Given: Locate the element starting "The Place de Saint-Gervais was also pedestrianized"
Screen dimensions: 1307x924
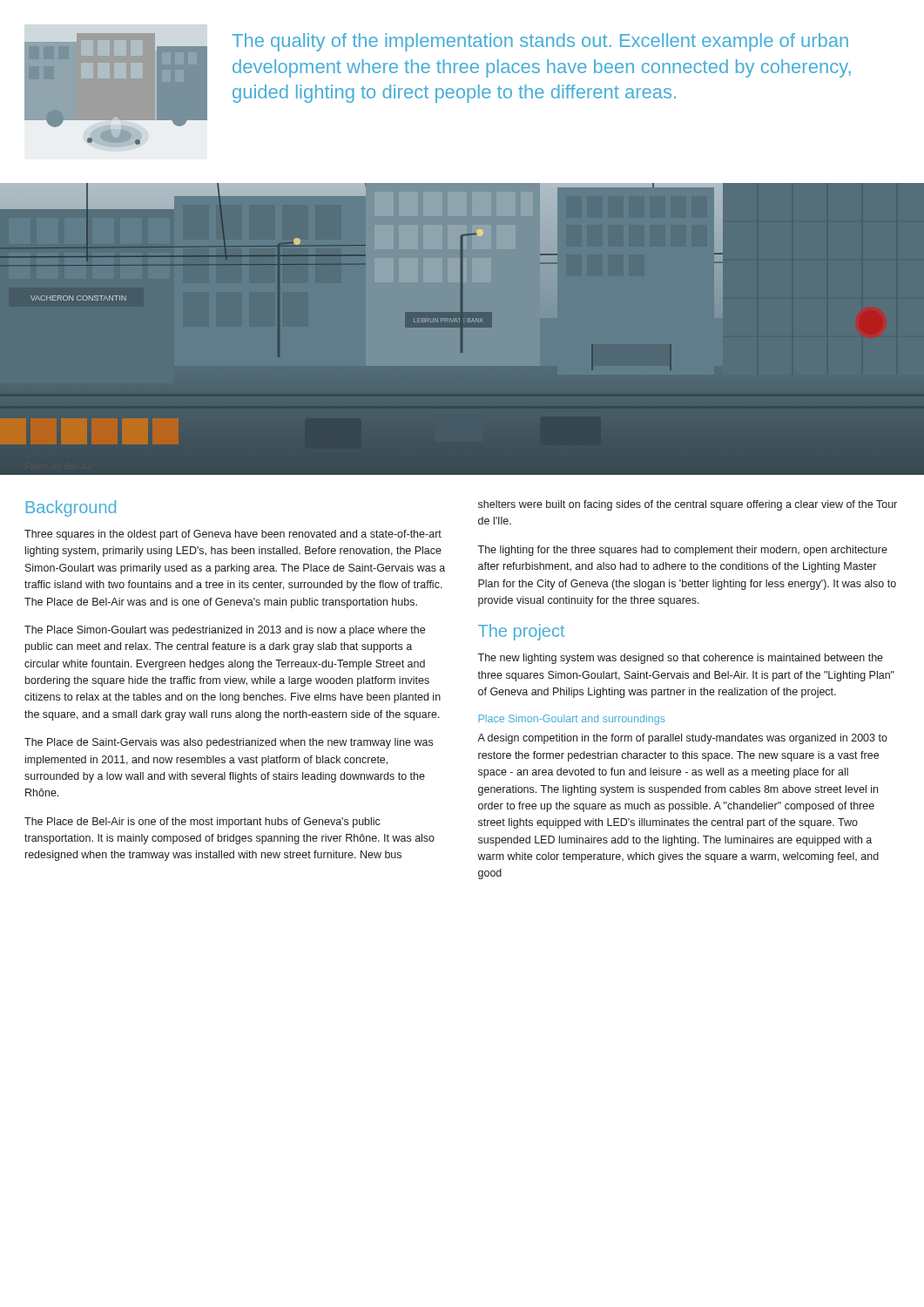Looking at the screenshot, I should 229,768.
